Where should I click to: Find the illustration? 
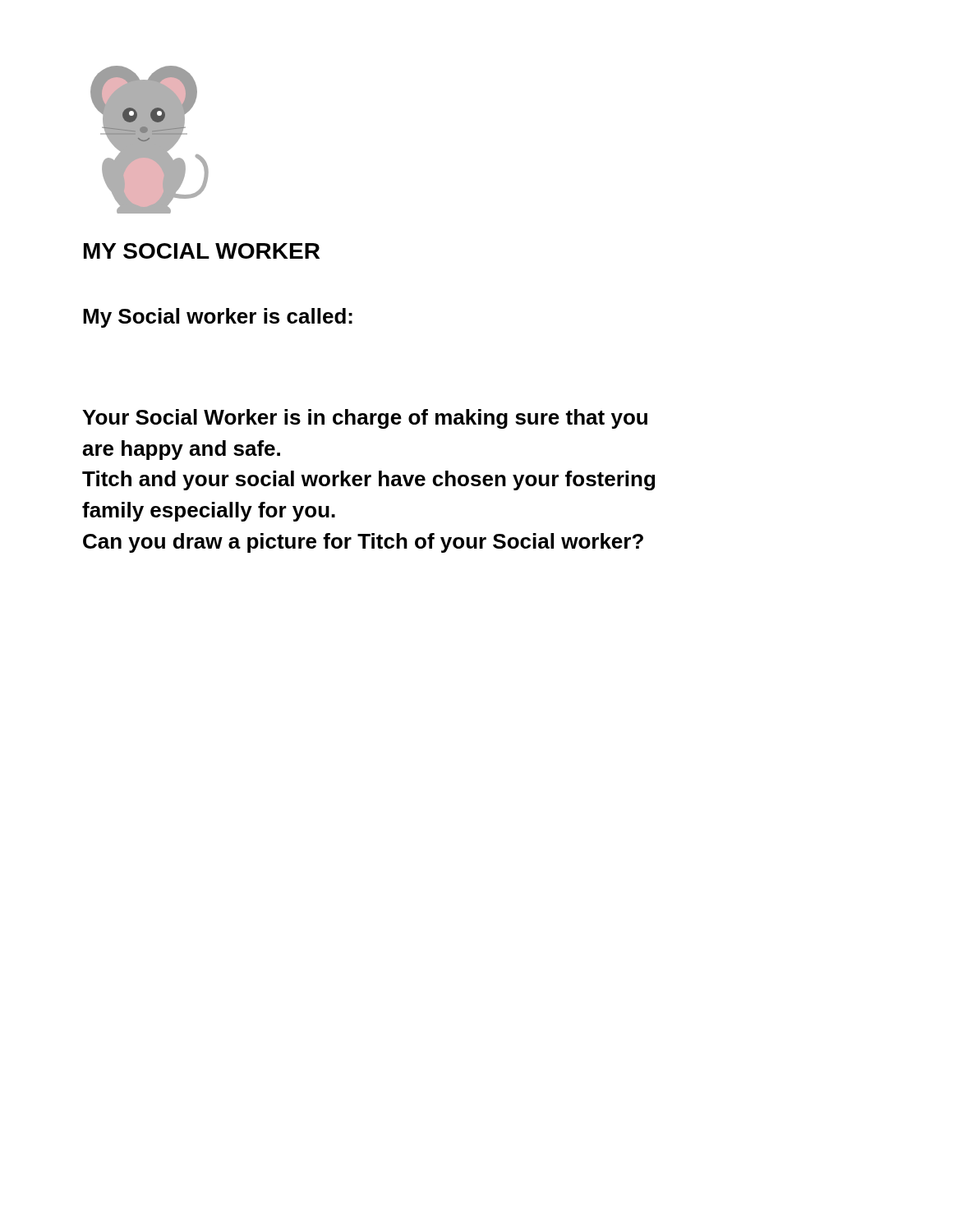coord(152,131)
